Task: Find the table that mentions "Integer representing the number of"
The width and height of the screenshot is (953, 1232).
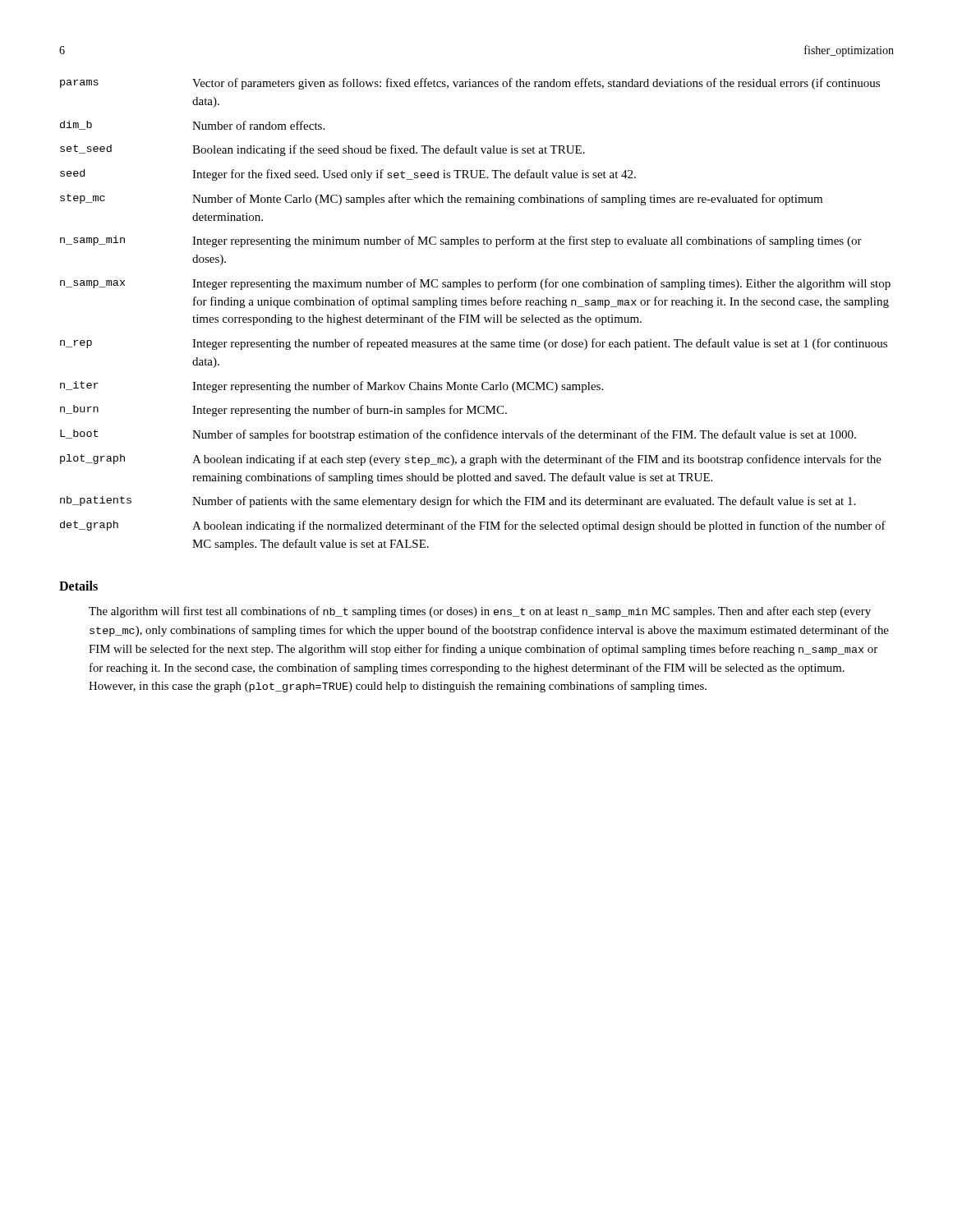Action: (x=476, y=315)
